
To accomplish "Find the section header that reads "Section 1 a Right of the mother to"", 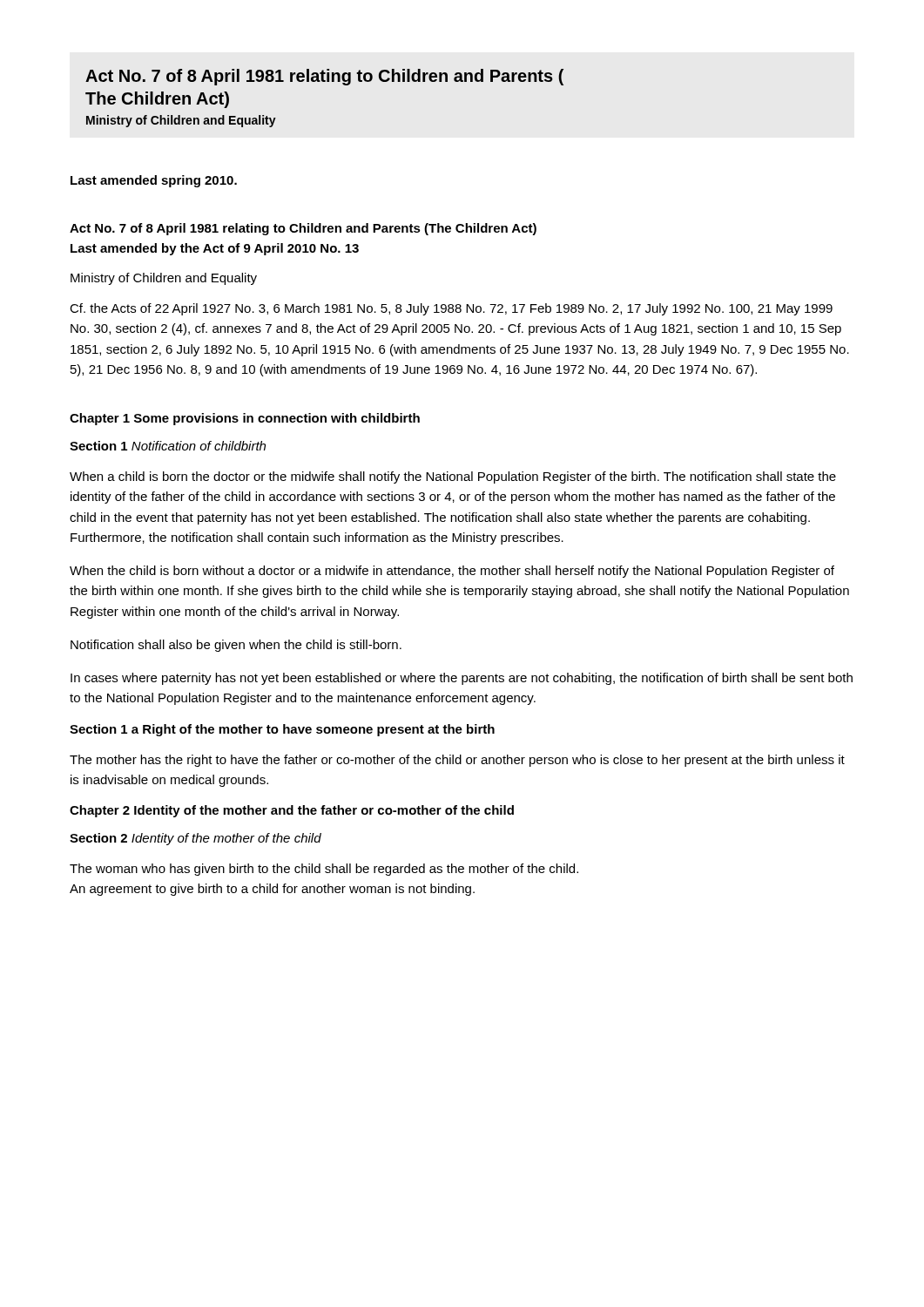I will [x=462, y=728].
